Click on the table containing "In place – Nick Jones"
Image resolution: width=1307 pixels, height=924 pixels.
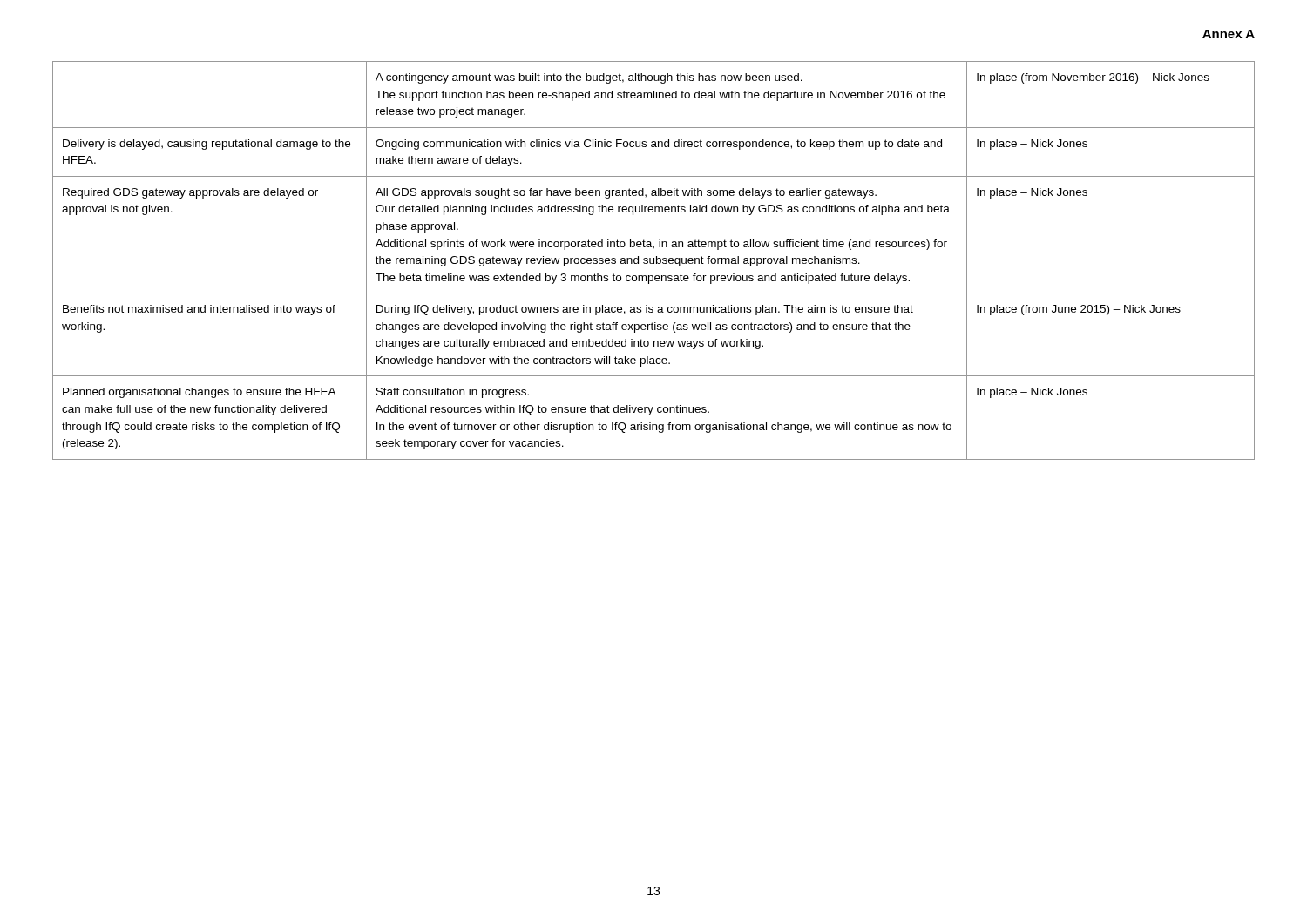654,260
